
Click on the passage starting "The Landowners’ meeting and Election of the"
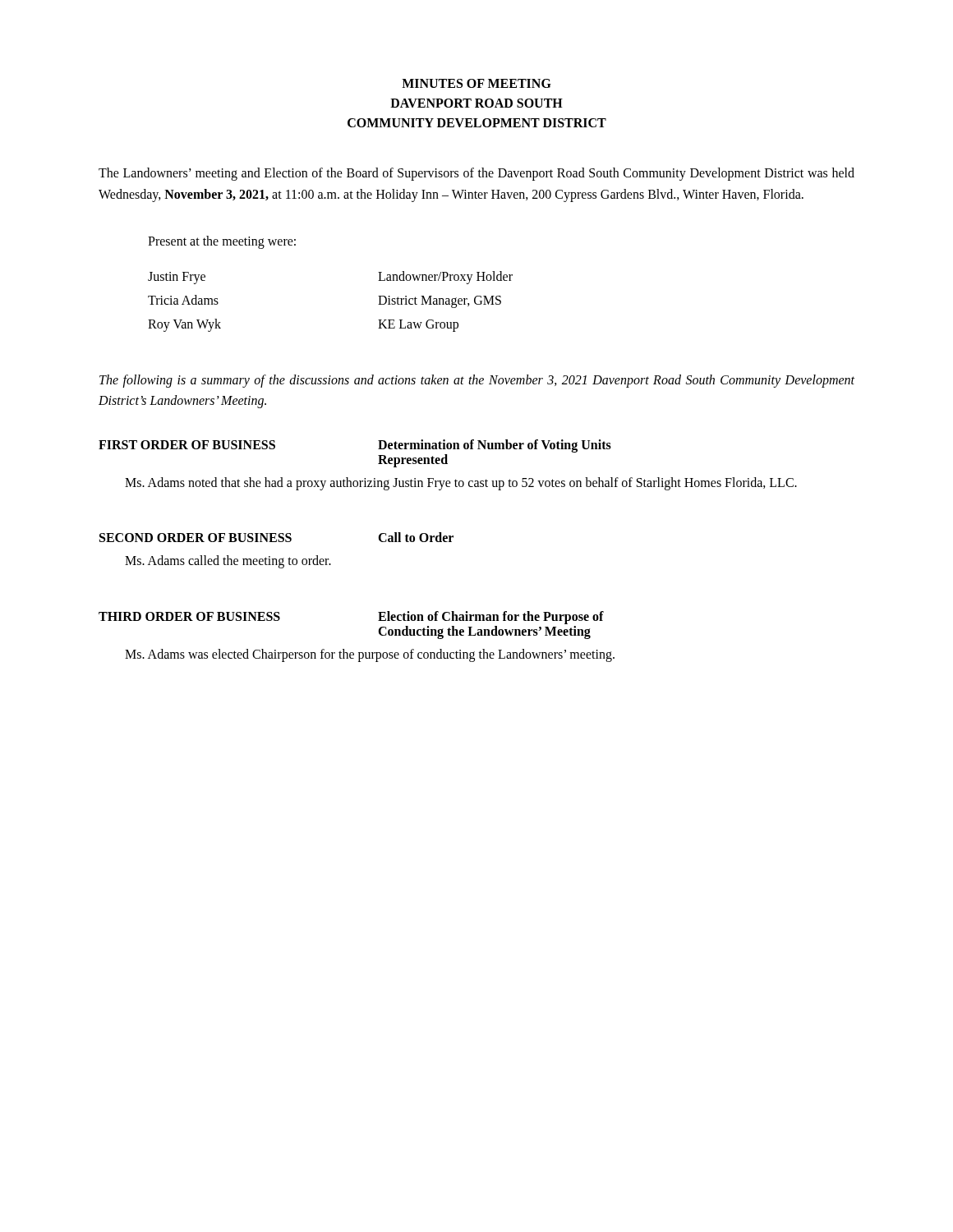click(x=476, y=183)
